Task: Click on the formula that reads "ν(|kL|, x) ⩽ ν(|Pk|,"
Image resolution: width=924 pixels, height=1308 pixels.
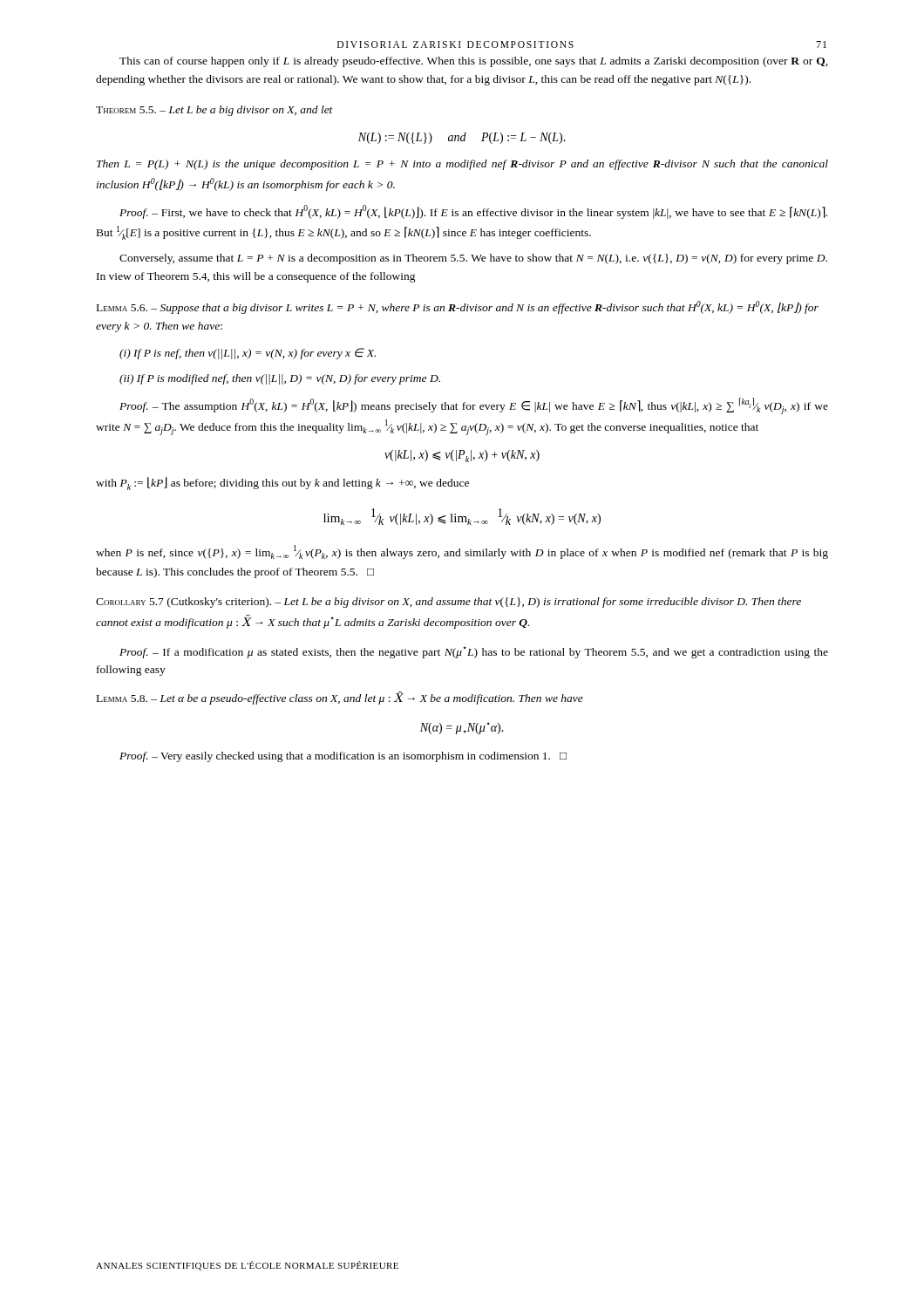Action: 462,456
